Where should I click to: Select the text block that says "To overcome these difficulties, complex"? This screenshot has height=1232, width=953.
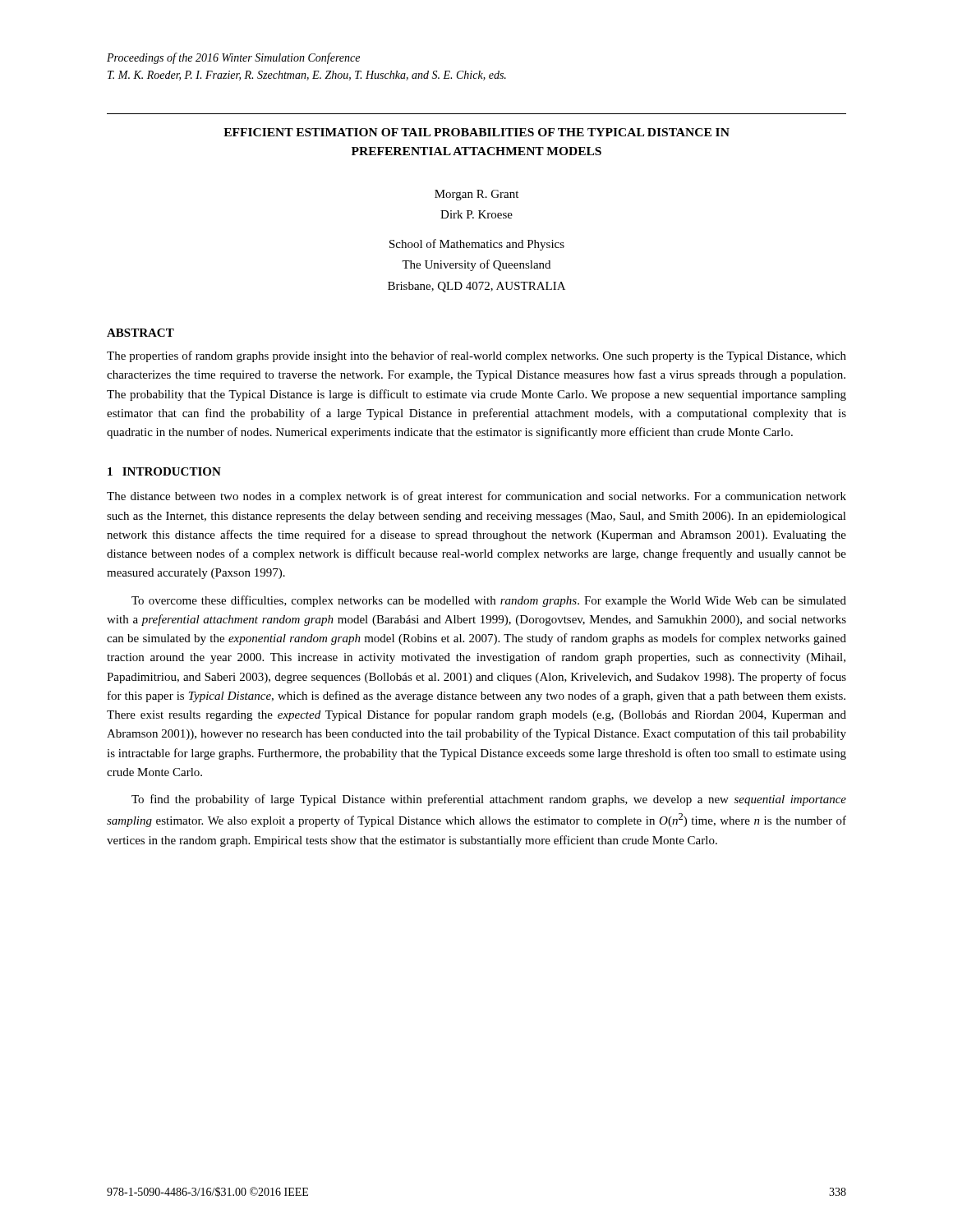[476, 686]
